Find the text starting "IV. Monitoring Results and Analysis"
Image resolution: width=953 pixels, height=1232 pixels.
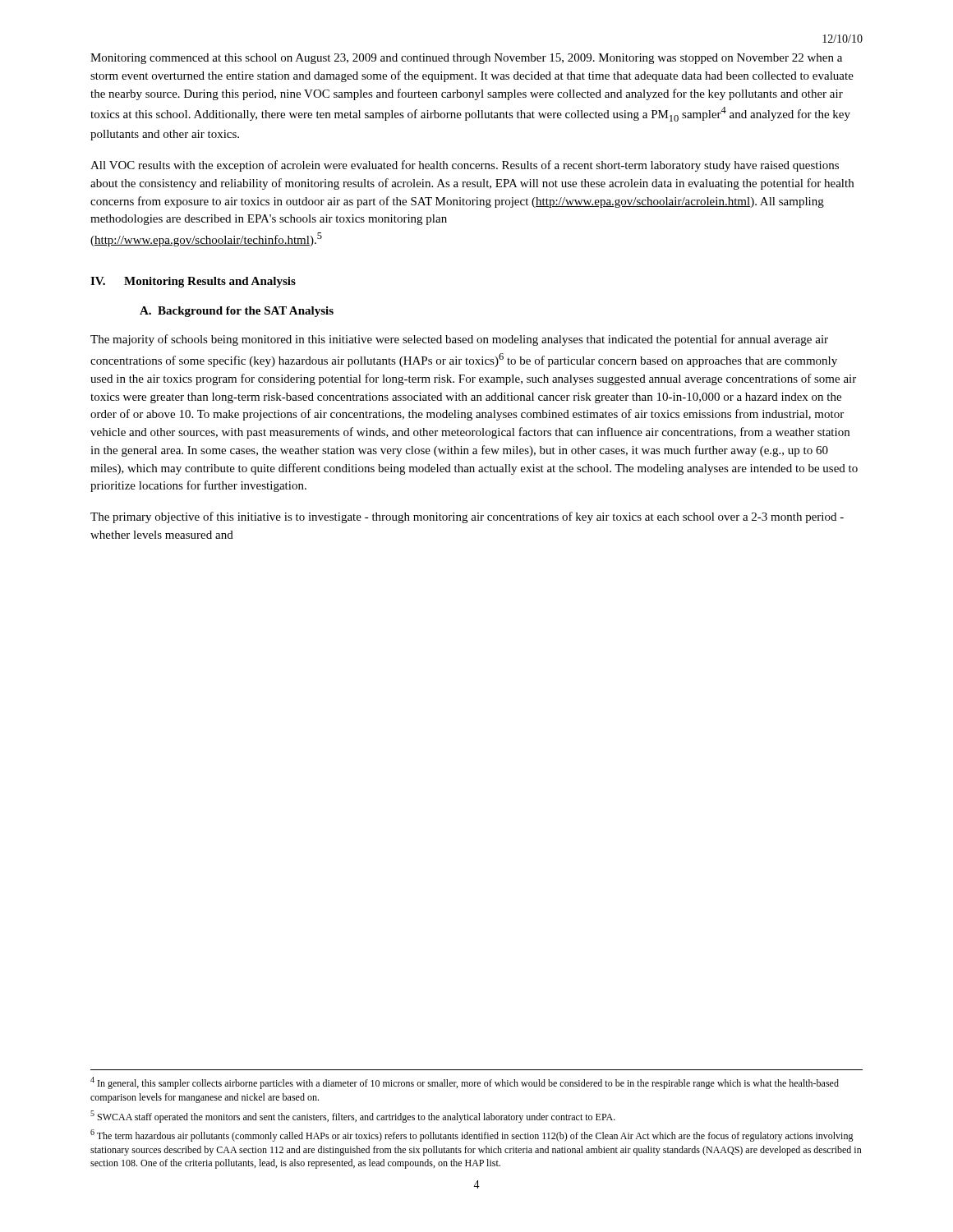tap(193, 282)
